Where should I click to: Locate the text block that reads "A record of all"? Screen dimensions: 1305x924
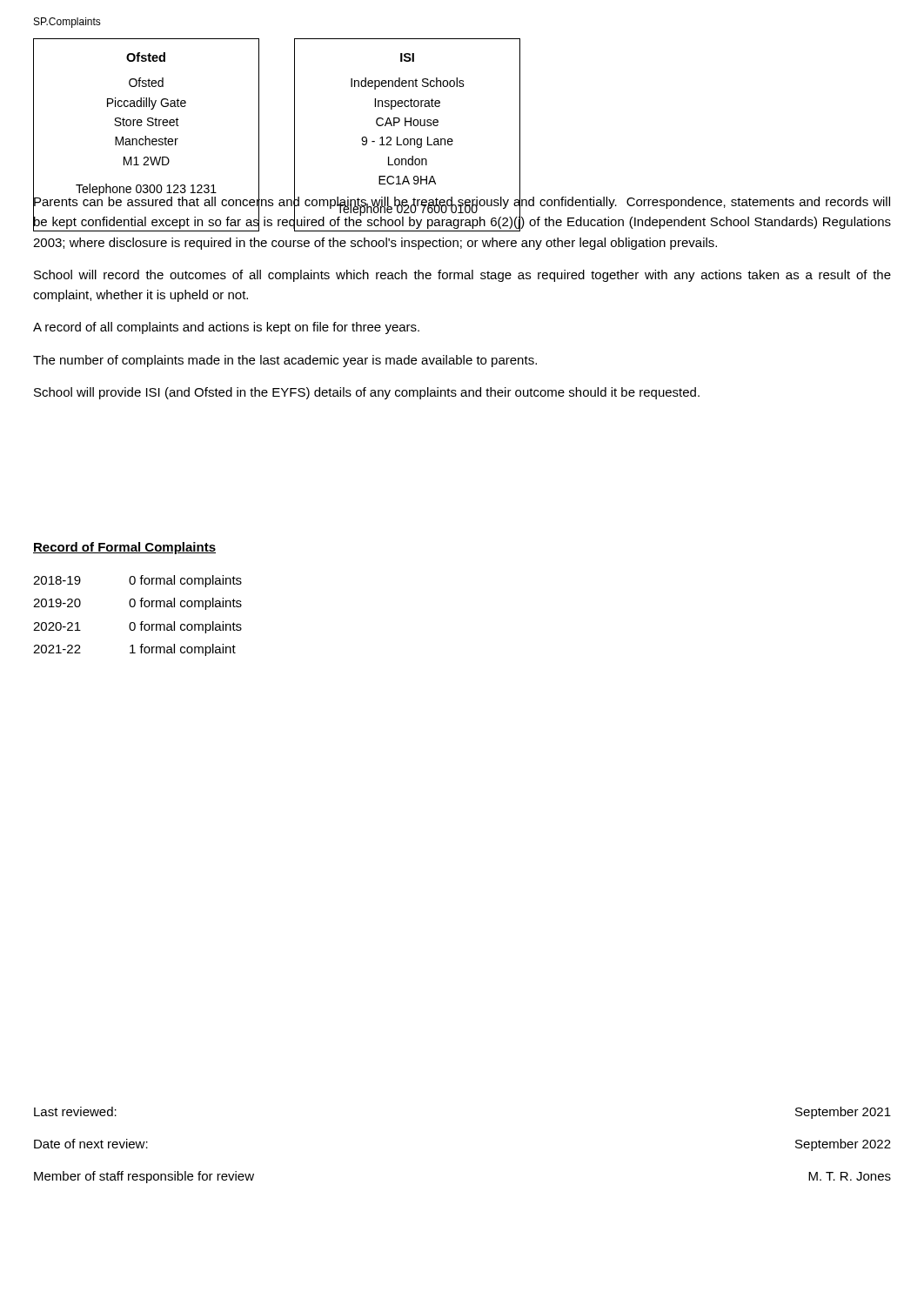(227, 327)
